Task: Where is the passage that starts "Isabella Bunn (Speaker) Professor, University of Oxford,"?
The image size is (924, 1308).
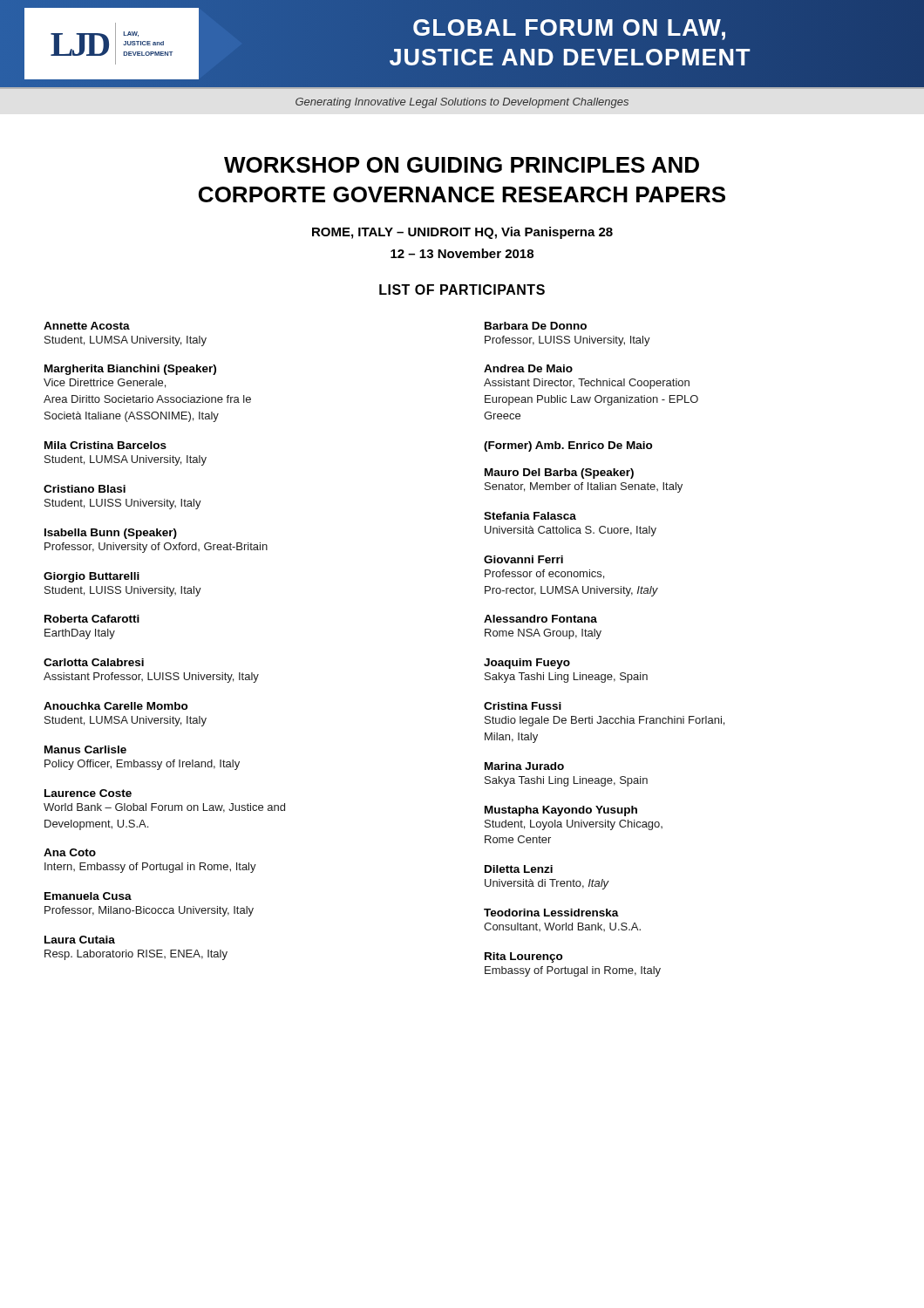Action: (x=242, y=540)
